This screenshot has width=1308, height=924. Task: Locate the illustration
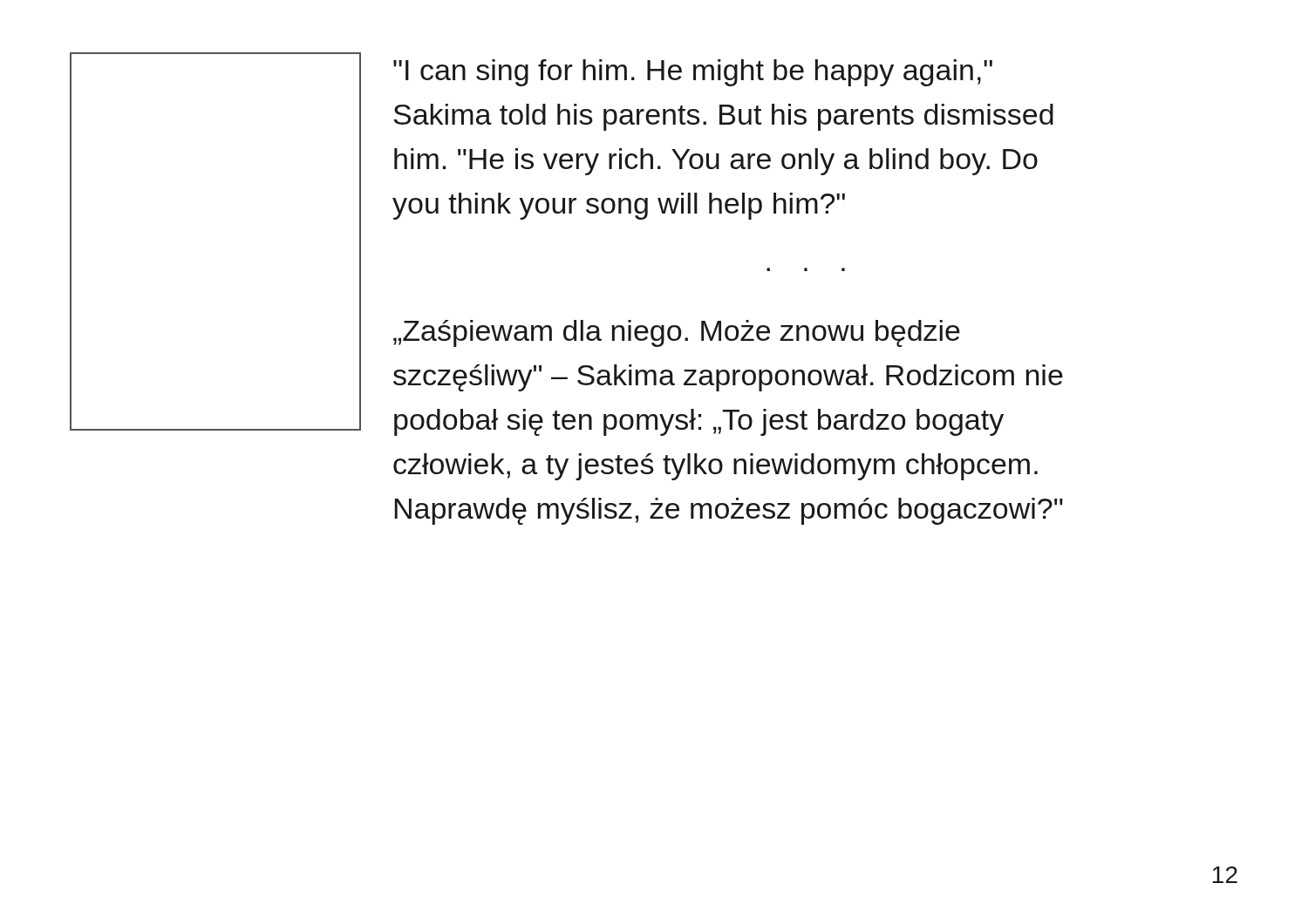click(215, 241)
